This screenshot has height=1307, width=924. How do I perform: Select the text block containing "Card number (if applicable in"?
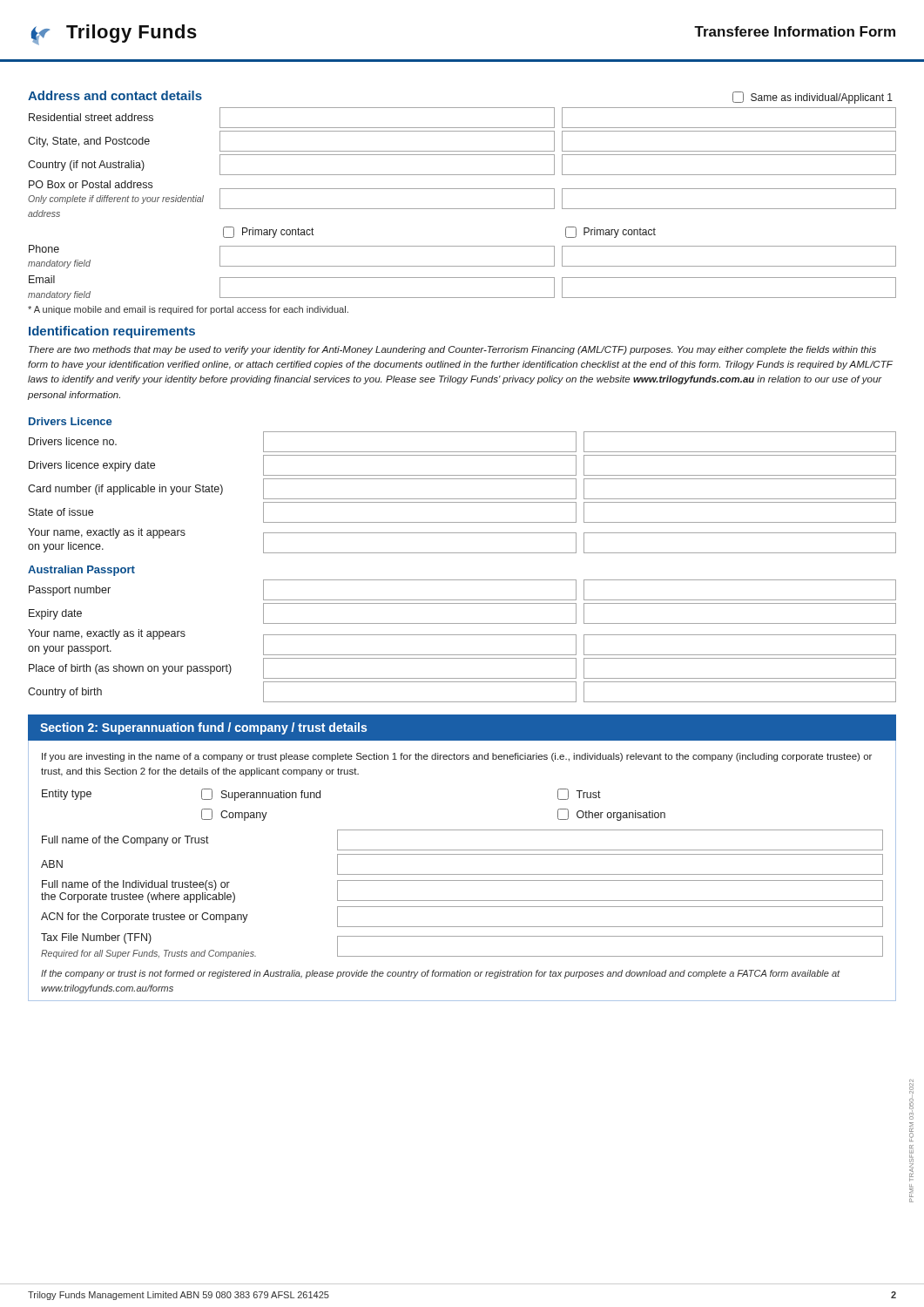pos(462,489)
